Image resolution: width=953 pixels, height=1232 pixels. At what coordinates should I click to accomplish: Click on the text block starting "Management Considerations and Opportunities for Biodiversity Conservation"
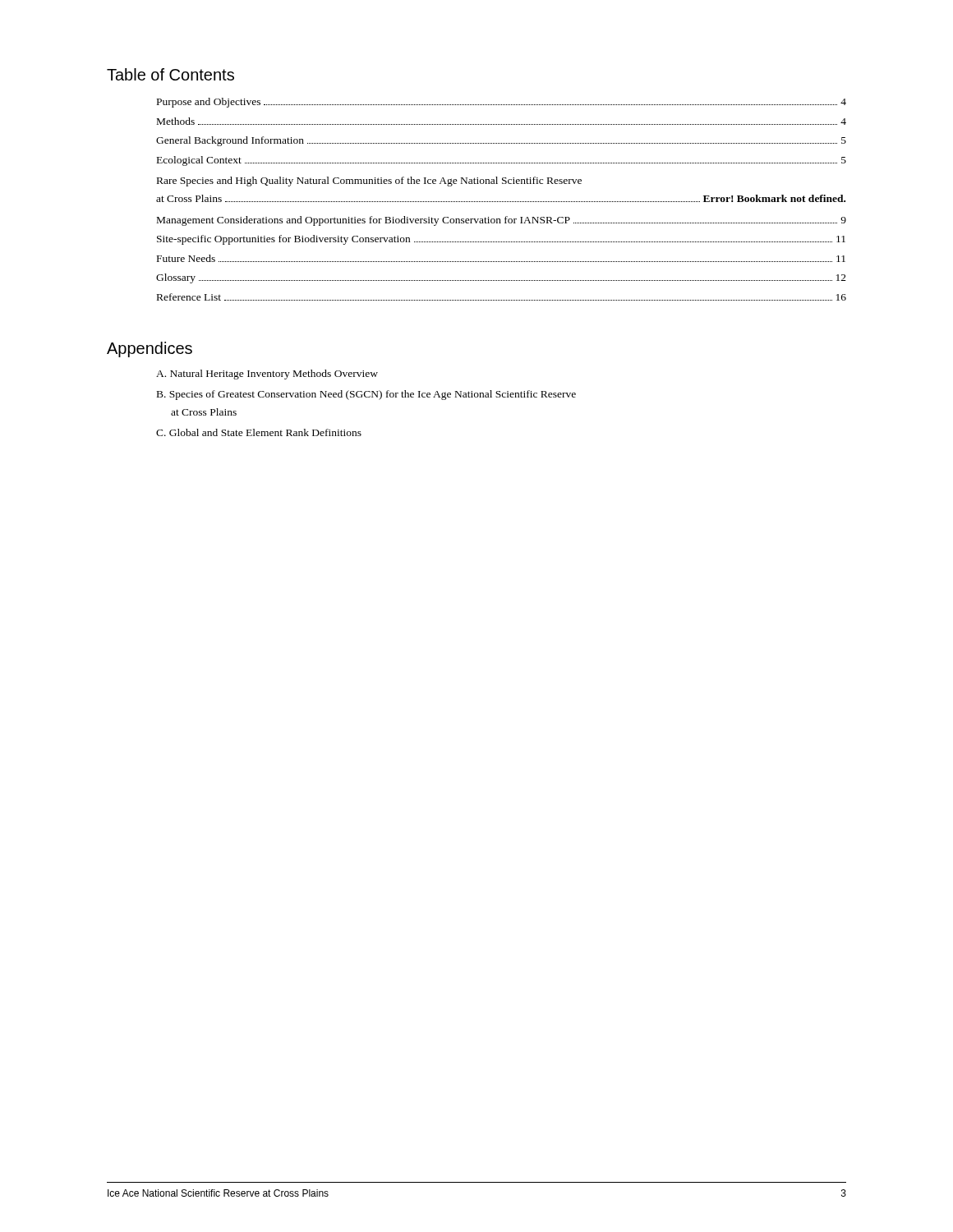click(x=501, y=258)
